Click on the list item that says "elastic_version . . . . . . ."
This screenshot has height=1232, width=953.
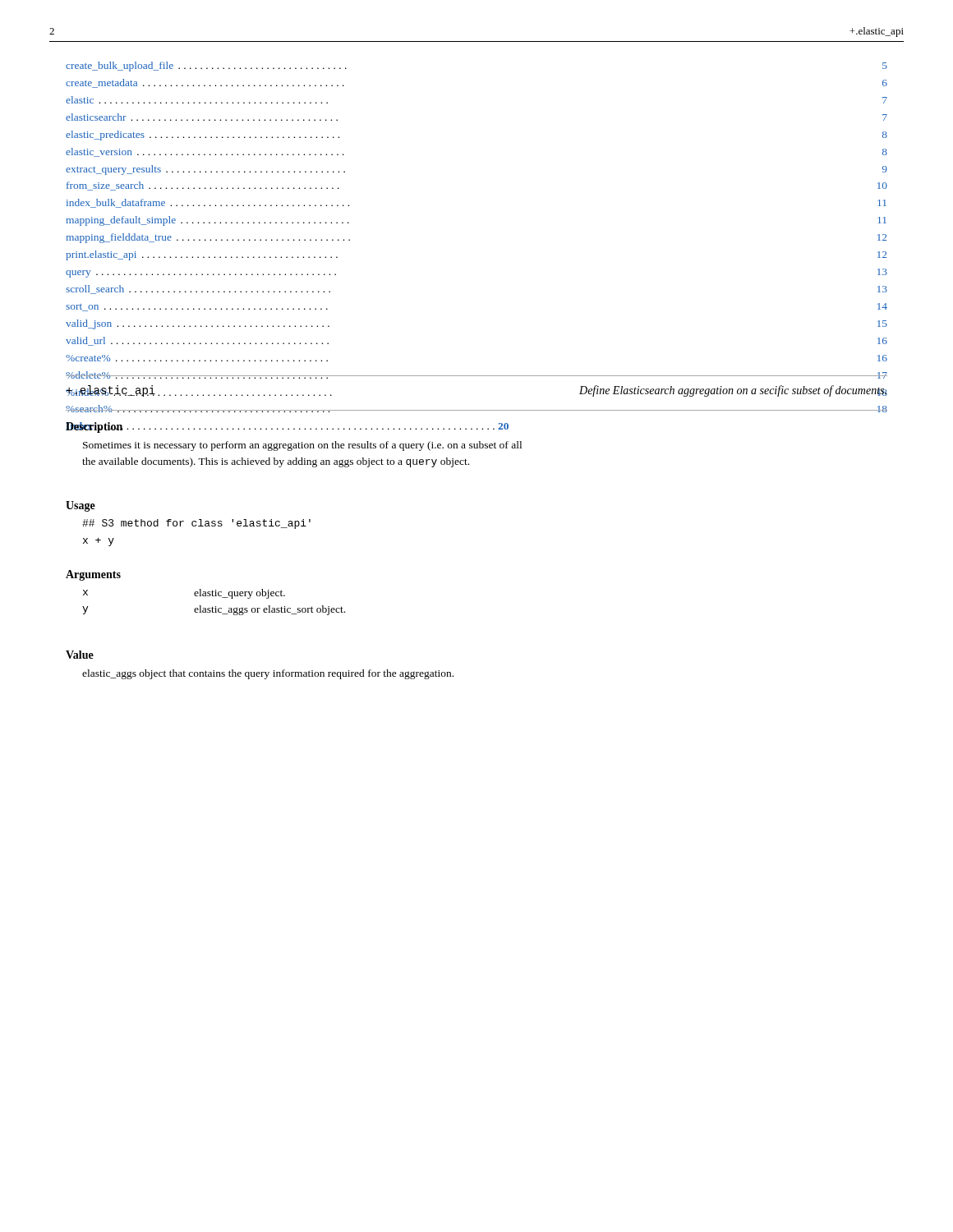pyautogui.click(x=101, y=152)
